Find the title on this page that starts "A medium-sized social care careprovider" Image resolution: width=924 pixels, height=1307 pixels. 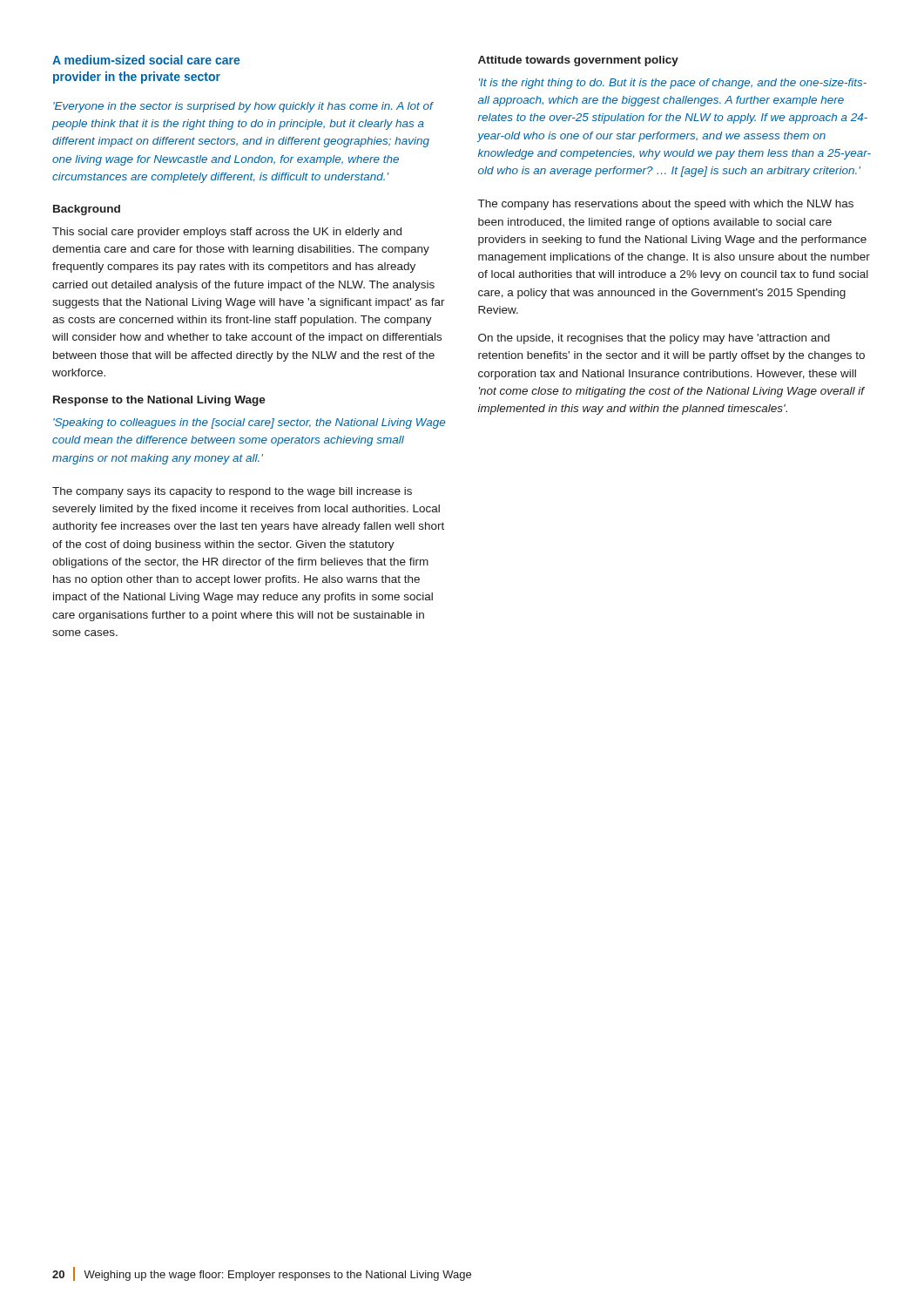pos(146,60)
